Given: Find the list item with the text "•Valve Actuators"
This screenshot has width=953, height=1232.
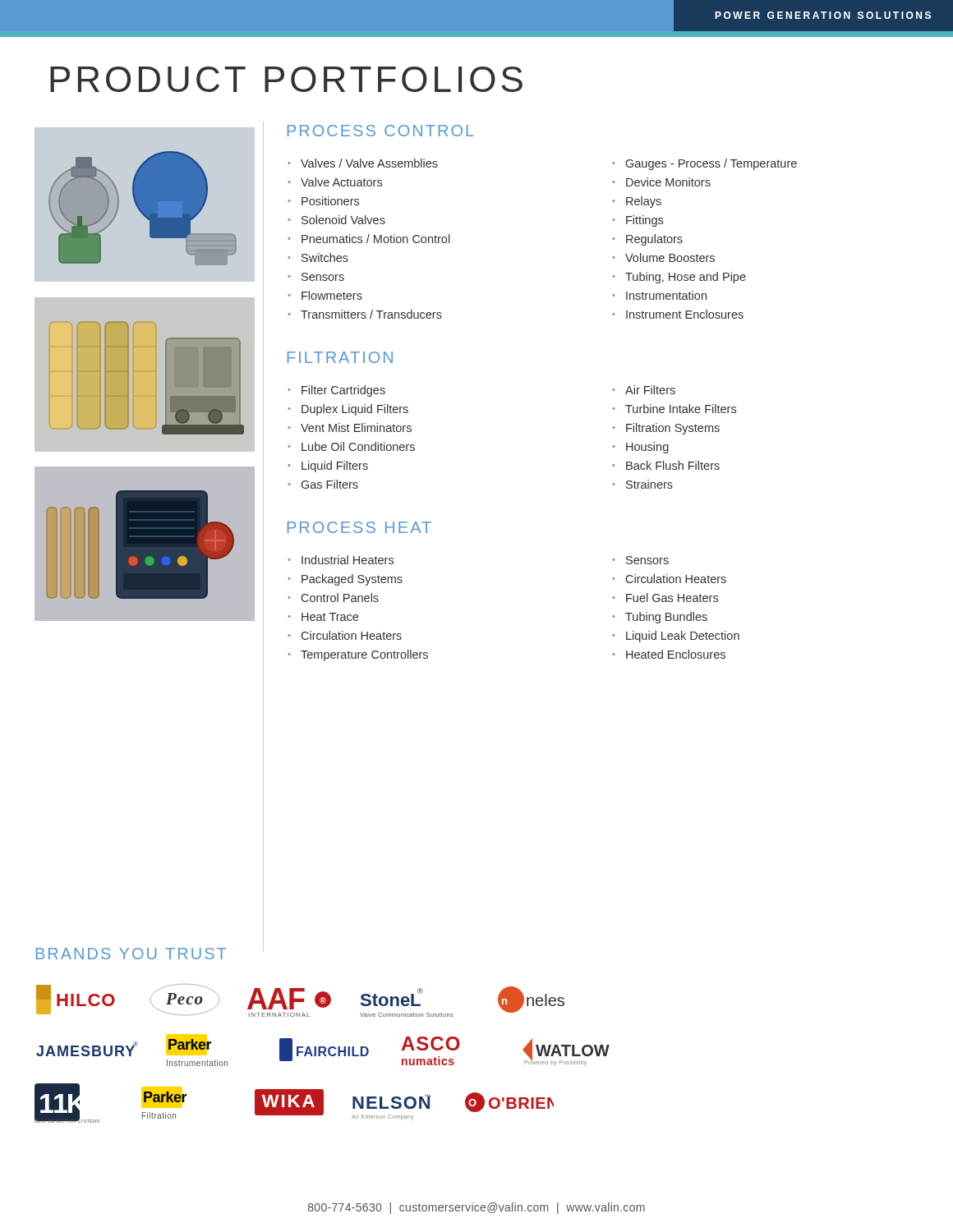Looking at the screenshot, I should pyautogui.click(x=335, y=182).
